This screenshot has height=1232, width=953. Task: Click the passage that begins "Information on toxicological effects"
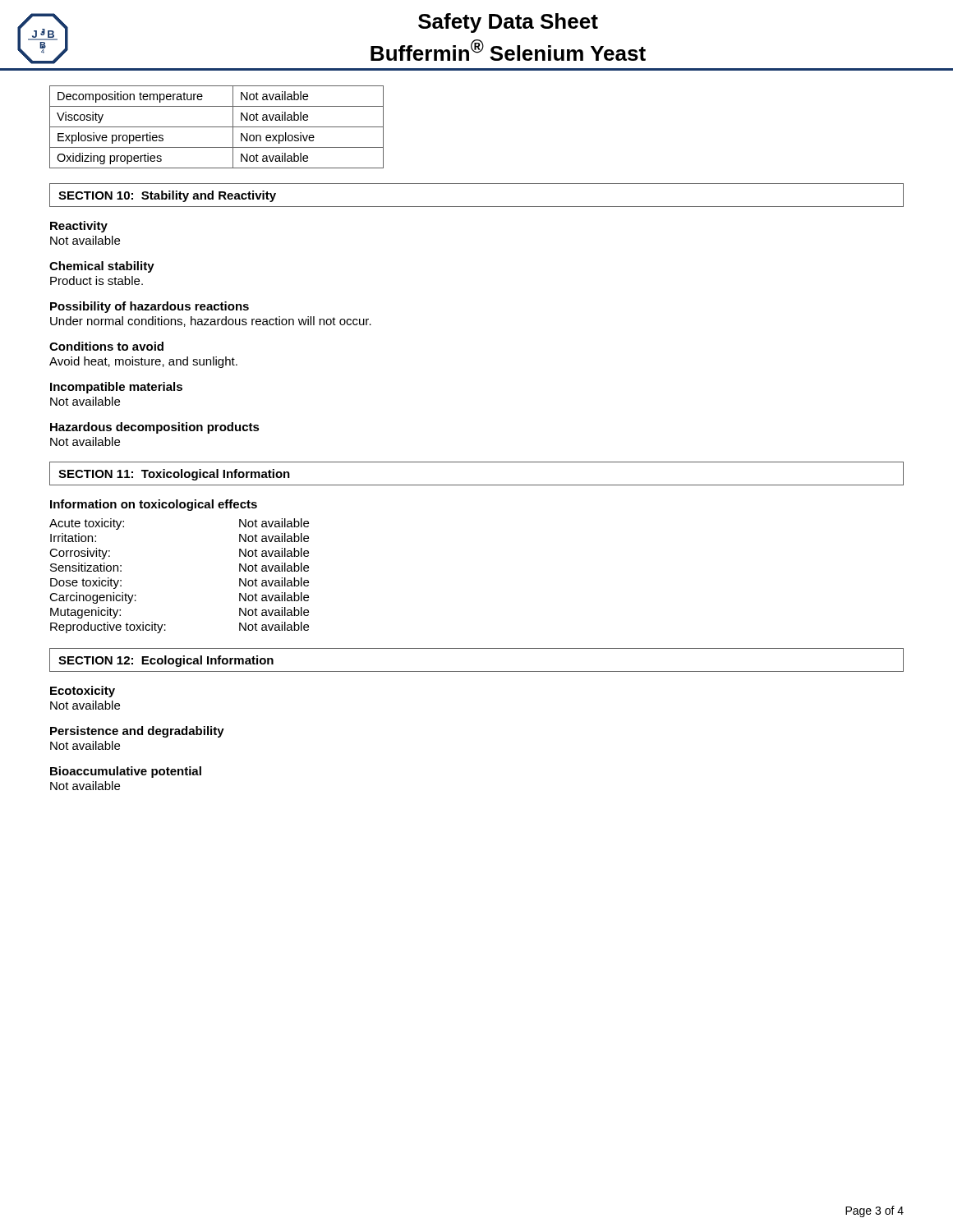tap(154, 505)
